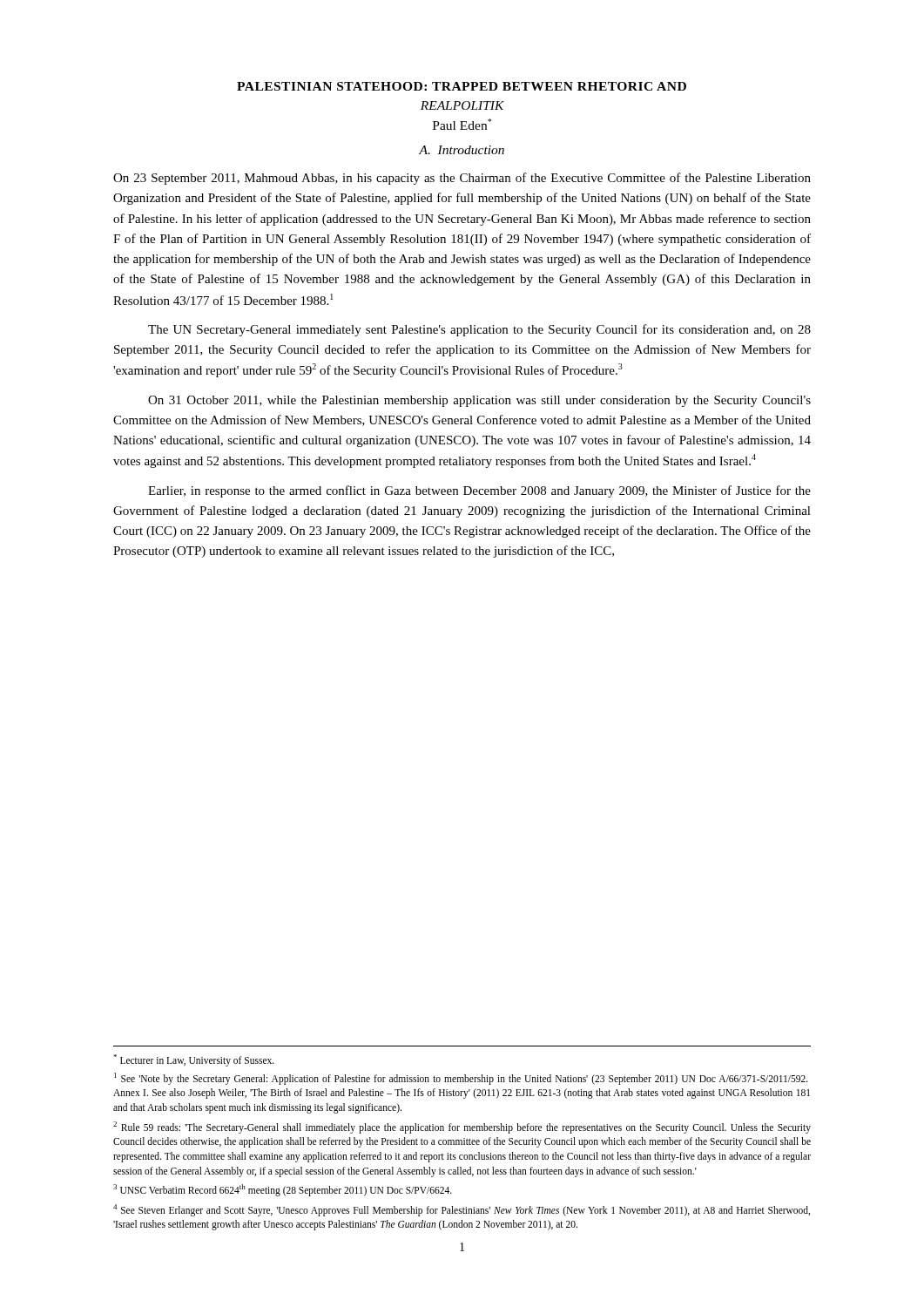Image resolution: width=924 pixels, height=1307 pixels.
Task: Select the element starting "4 See Steven Erlanger and Scott Sayre, 'Unesco"
Action: pyautogui.click(x=462, y=1216)
